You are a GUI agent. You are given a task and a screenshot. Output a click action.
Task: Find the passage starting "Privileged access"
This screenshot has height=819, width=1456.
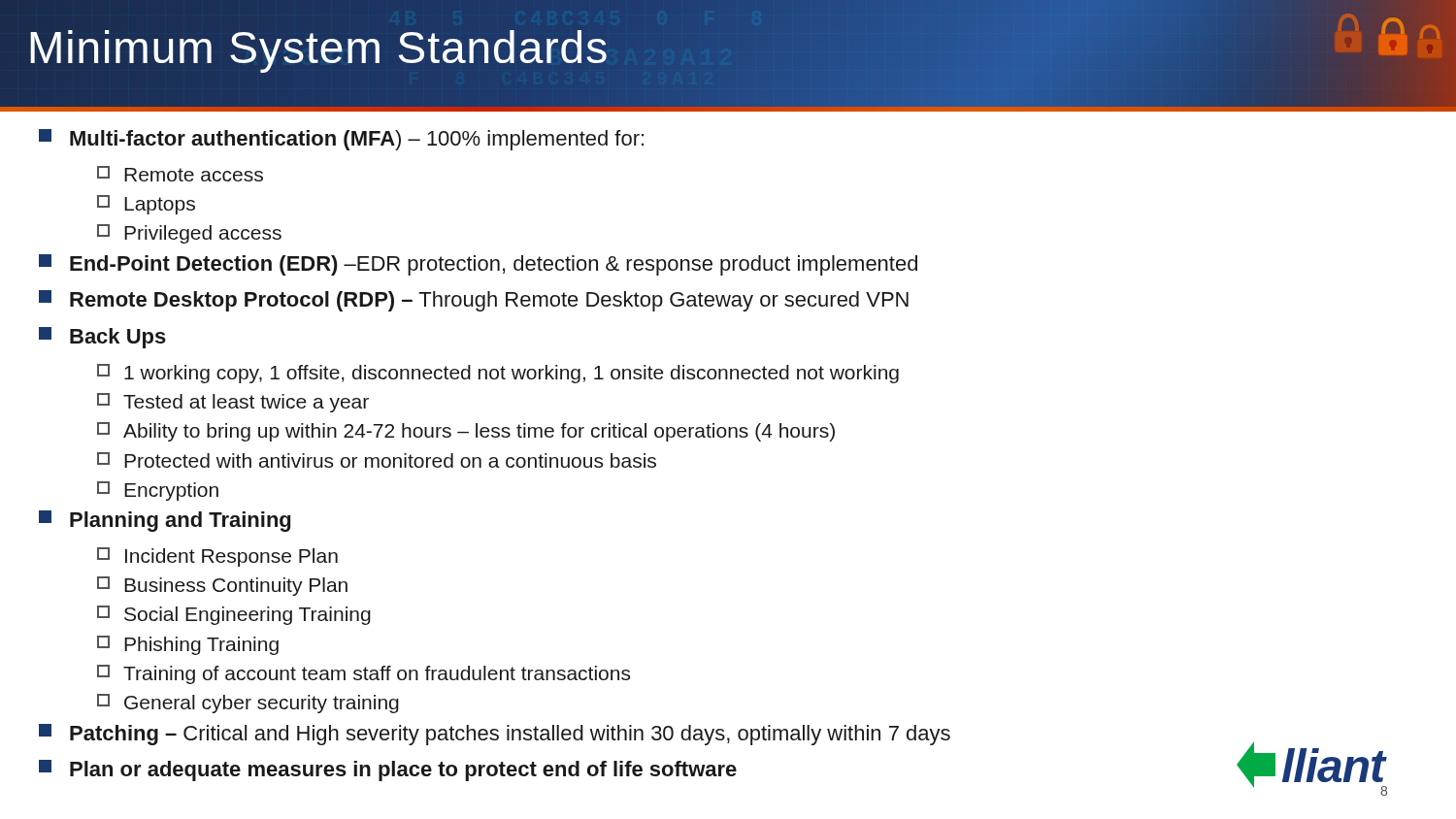(189, 233)
